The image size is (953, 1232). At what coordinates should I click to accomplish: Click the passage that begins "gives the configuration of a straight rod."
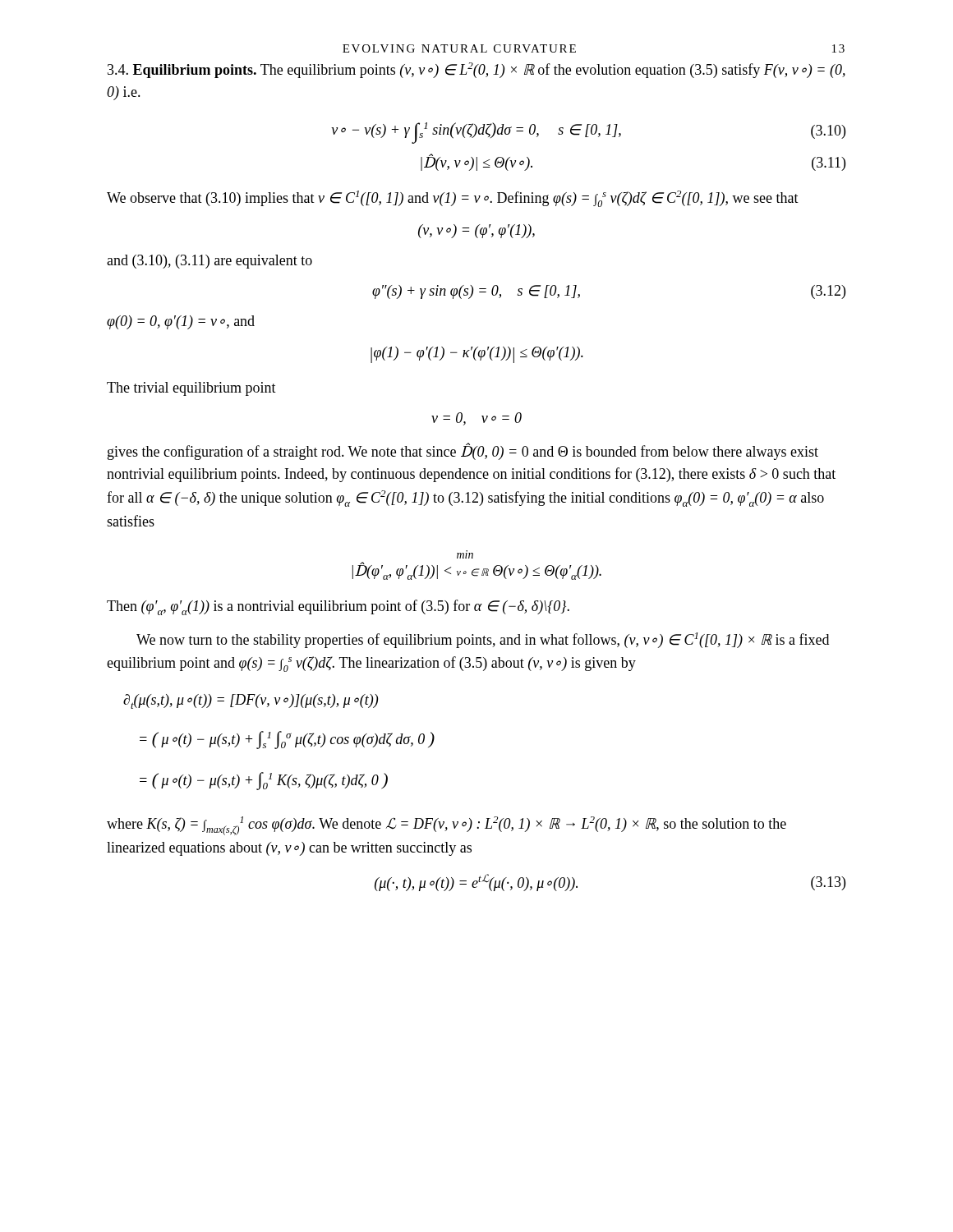[471, 486]
